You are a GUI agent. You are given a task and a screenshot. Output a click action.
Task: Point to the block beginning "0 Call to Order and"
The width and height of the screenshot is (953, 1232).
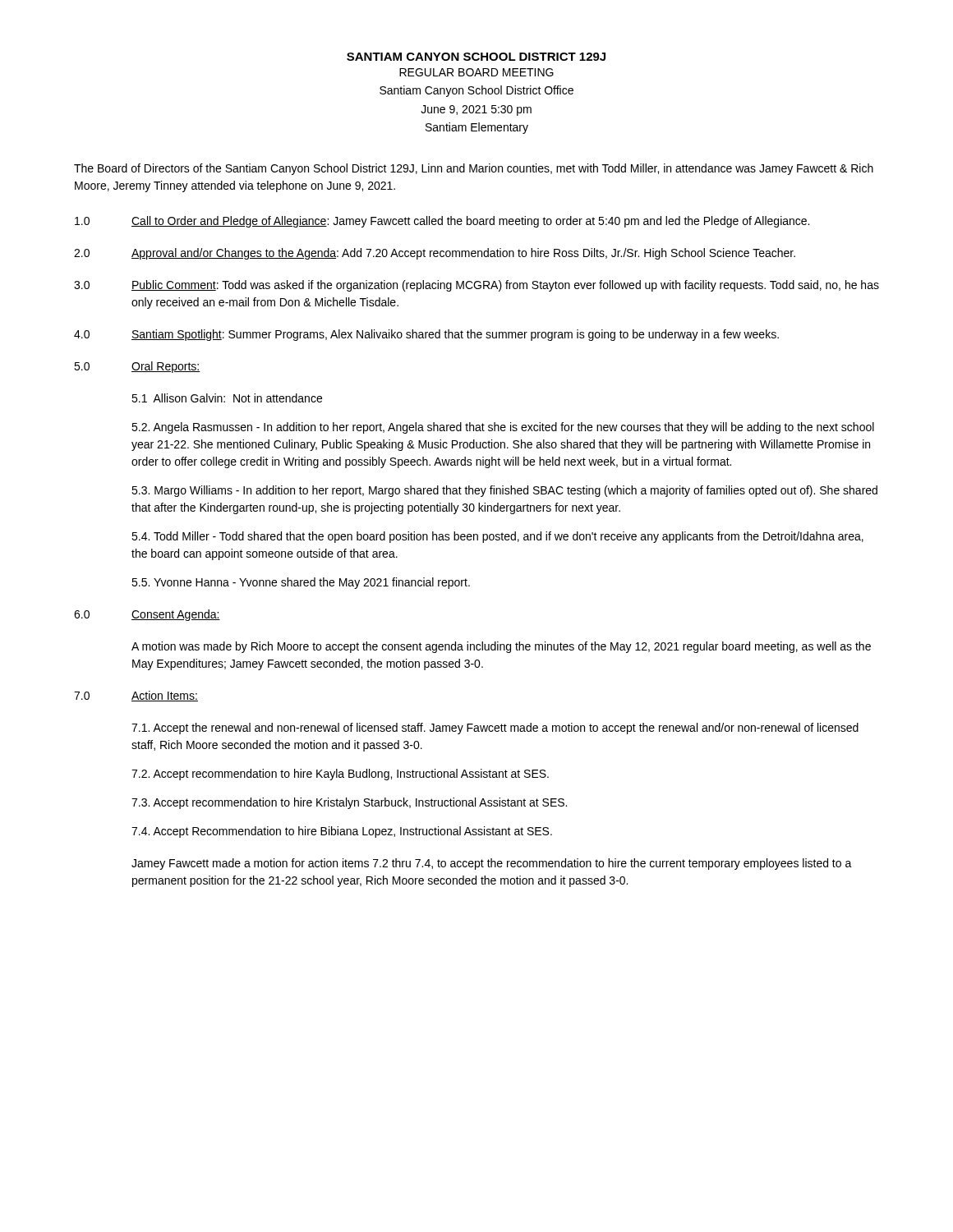[476, 221]
